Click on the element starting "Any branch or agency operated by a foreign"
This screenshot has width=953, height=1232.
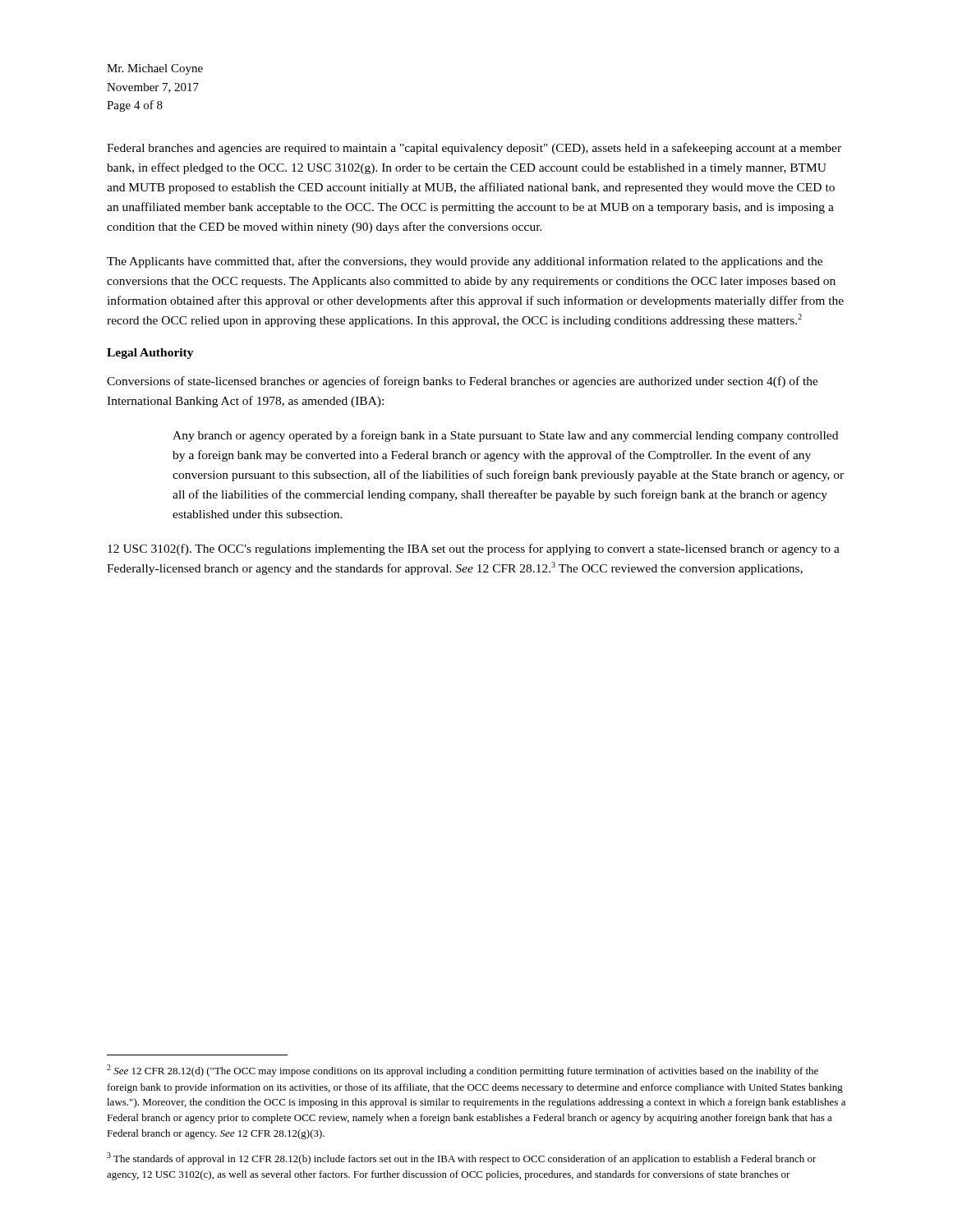click(508, 474)
